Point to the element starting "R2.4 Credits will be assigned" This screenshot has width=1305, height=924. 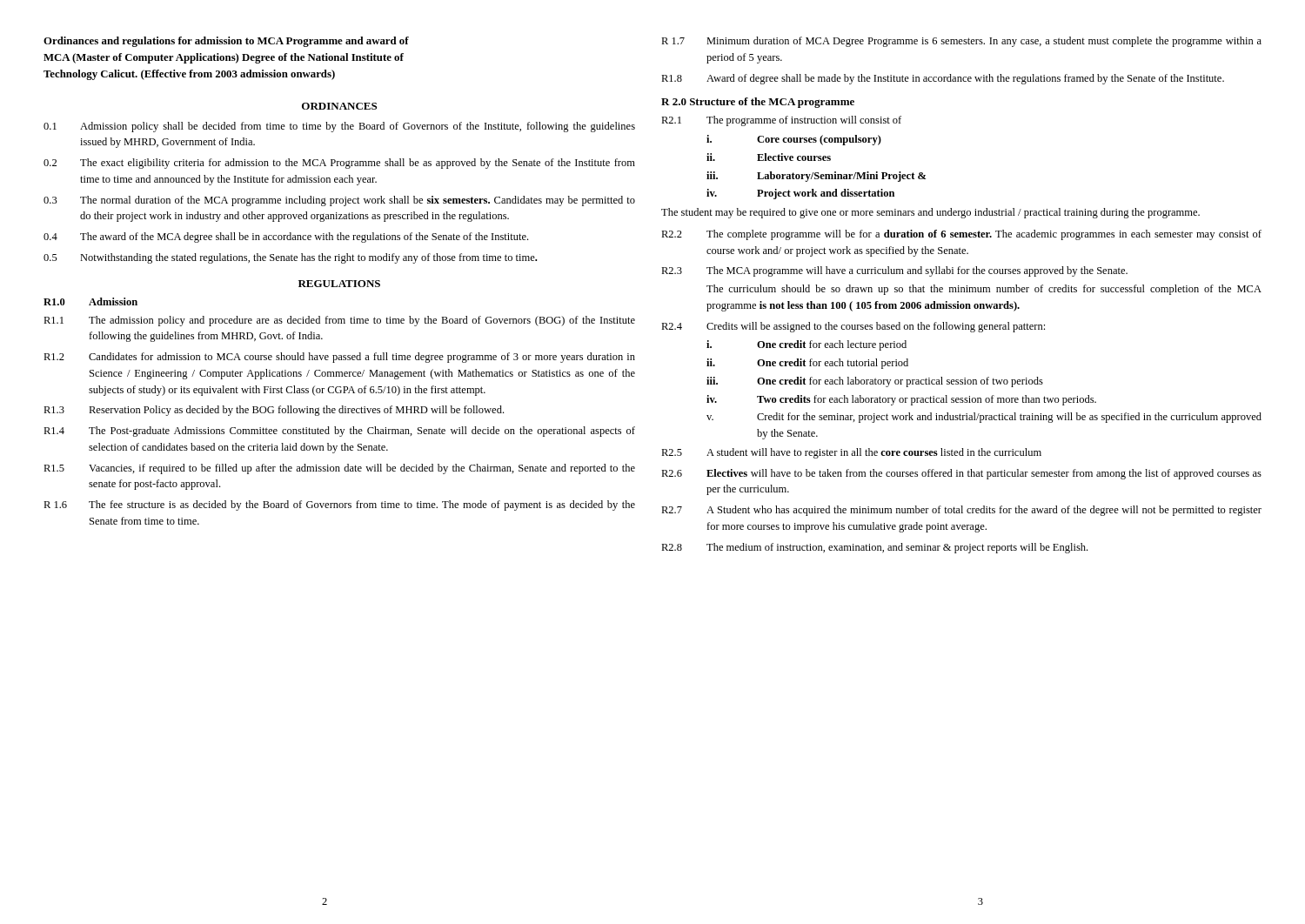(961, 326)
